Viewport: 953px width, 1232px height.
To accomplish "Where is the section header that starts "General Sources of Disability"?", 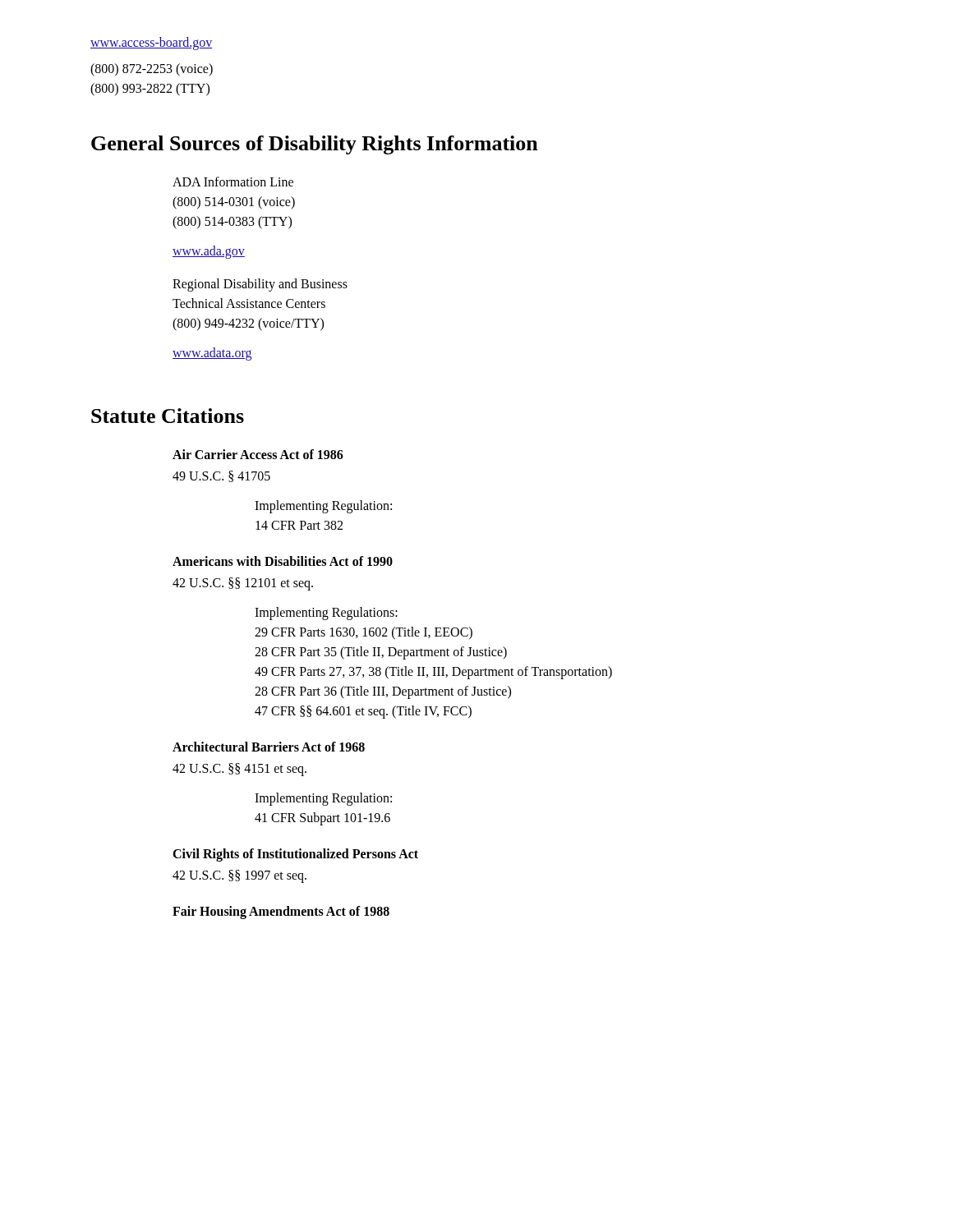I will pyautogui.click(x=314, y=143).
